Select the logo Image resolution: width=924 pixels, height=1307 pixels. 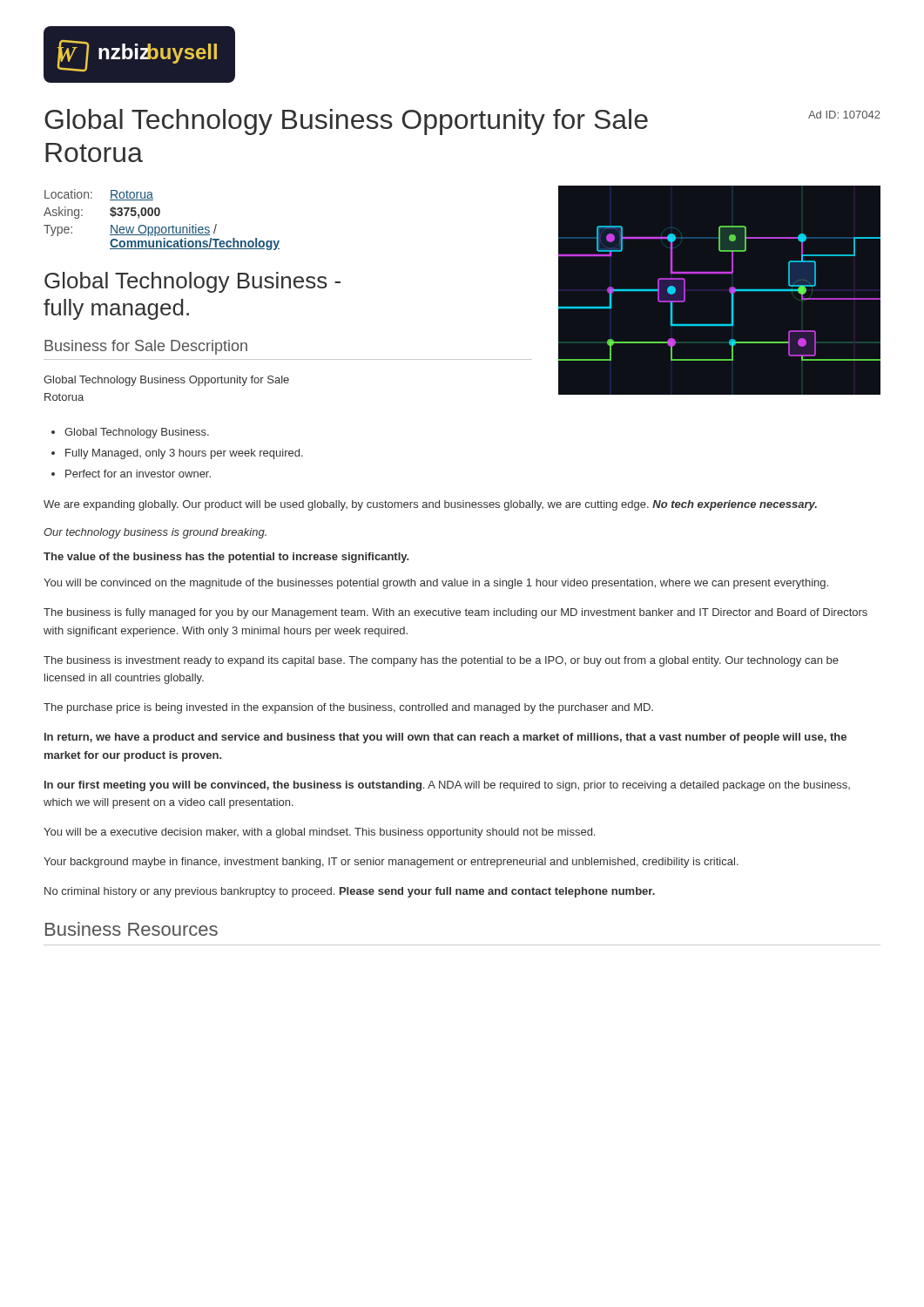pyautogui.click(x=462, y=56)
